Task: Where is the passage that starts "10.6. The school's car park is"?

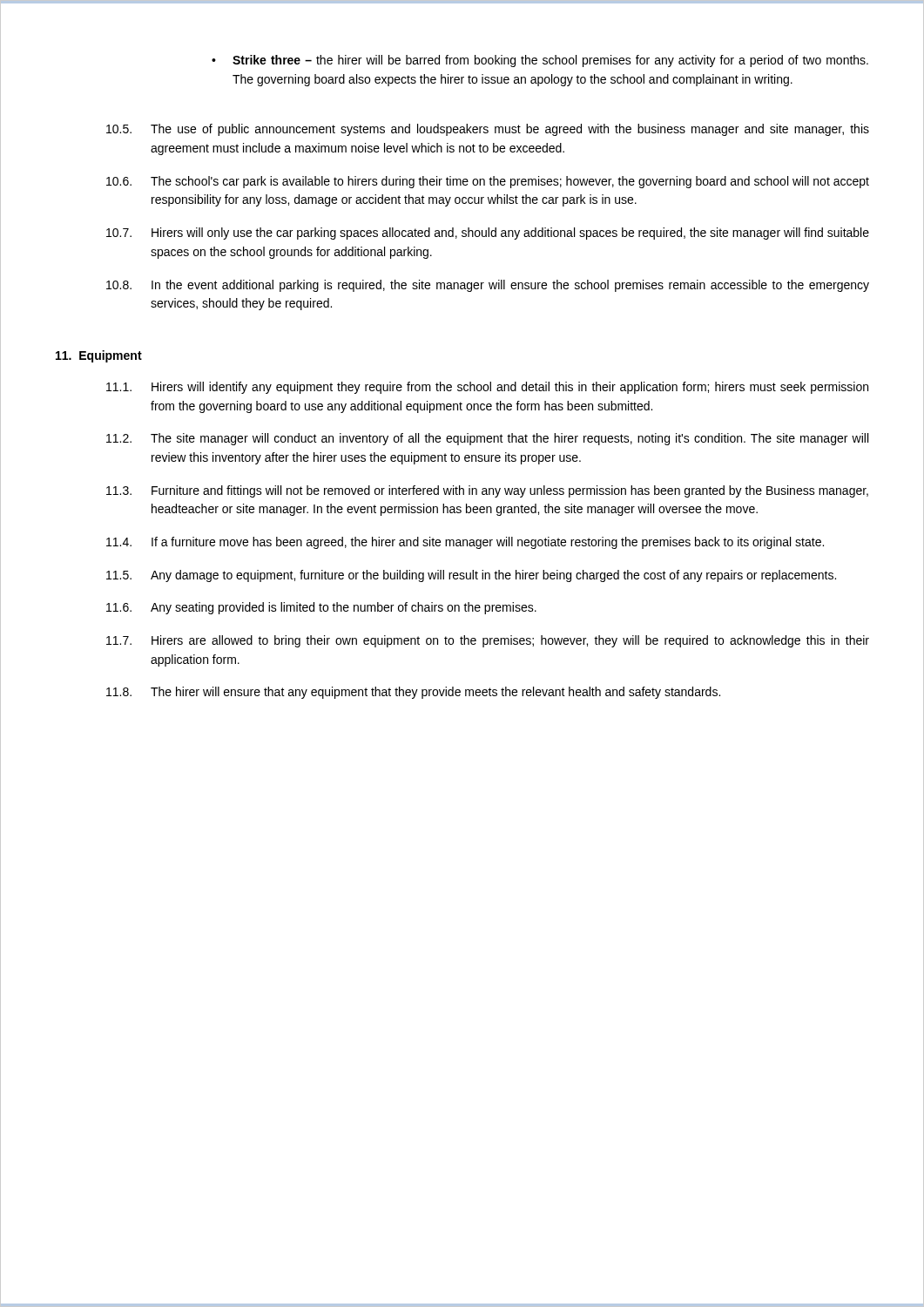Action: (462, 191)
